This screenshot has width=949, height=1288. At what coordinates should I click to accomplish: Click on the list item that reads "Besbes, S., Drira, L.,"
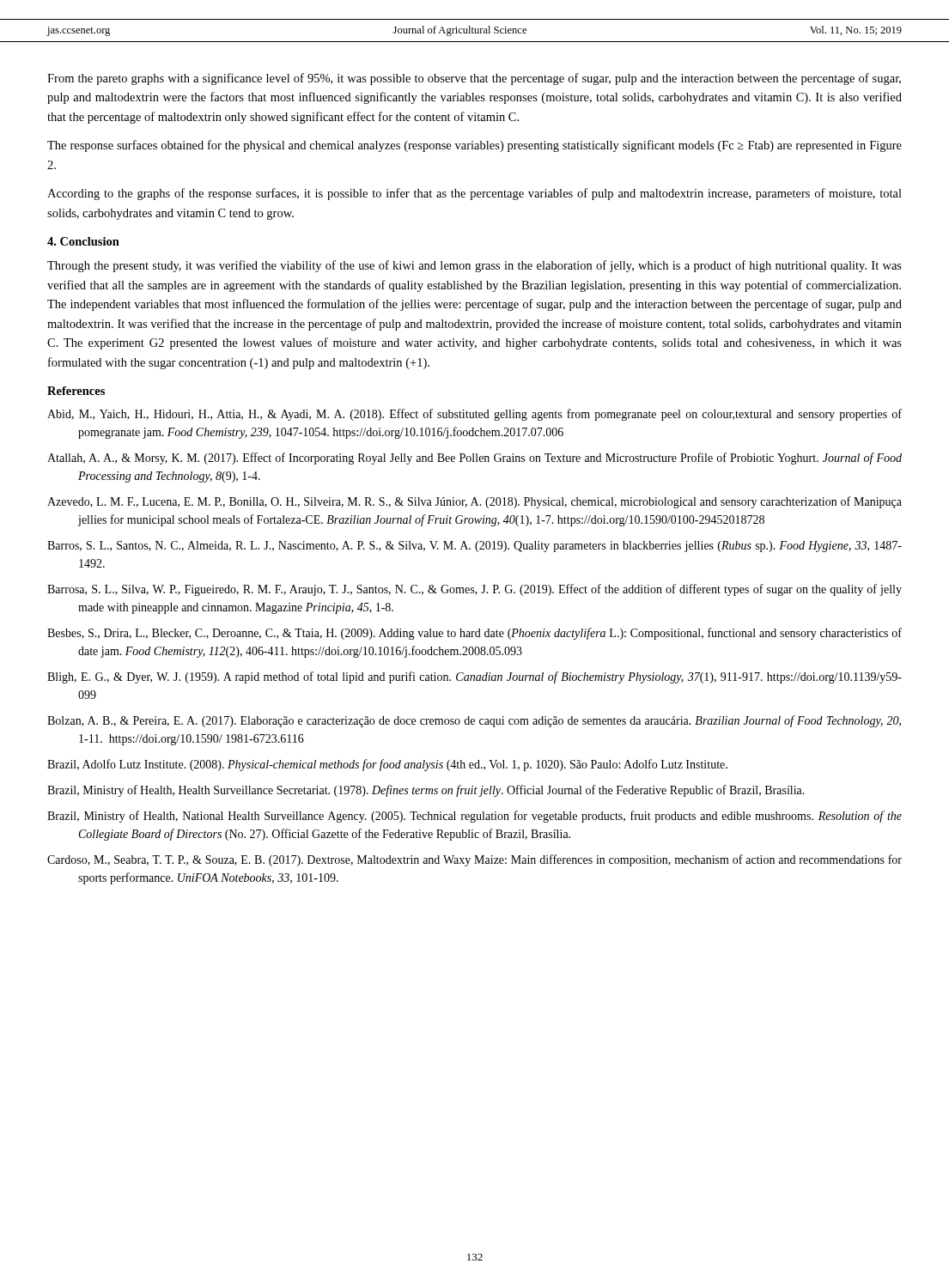pyautogui.click(x=474, y=642)
